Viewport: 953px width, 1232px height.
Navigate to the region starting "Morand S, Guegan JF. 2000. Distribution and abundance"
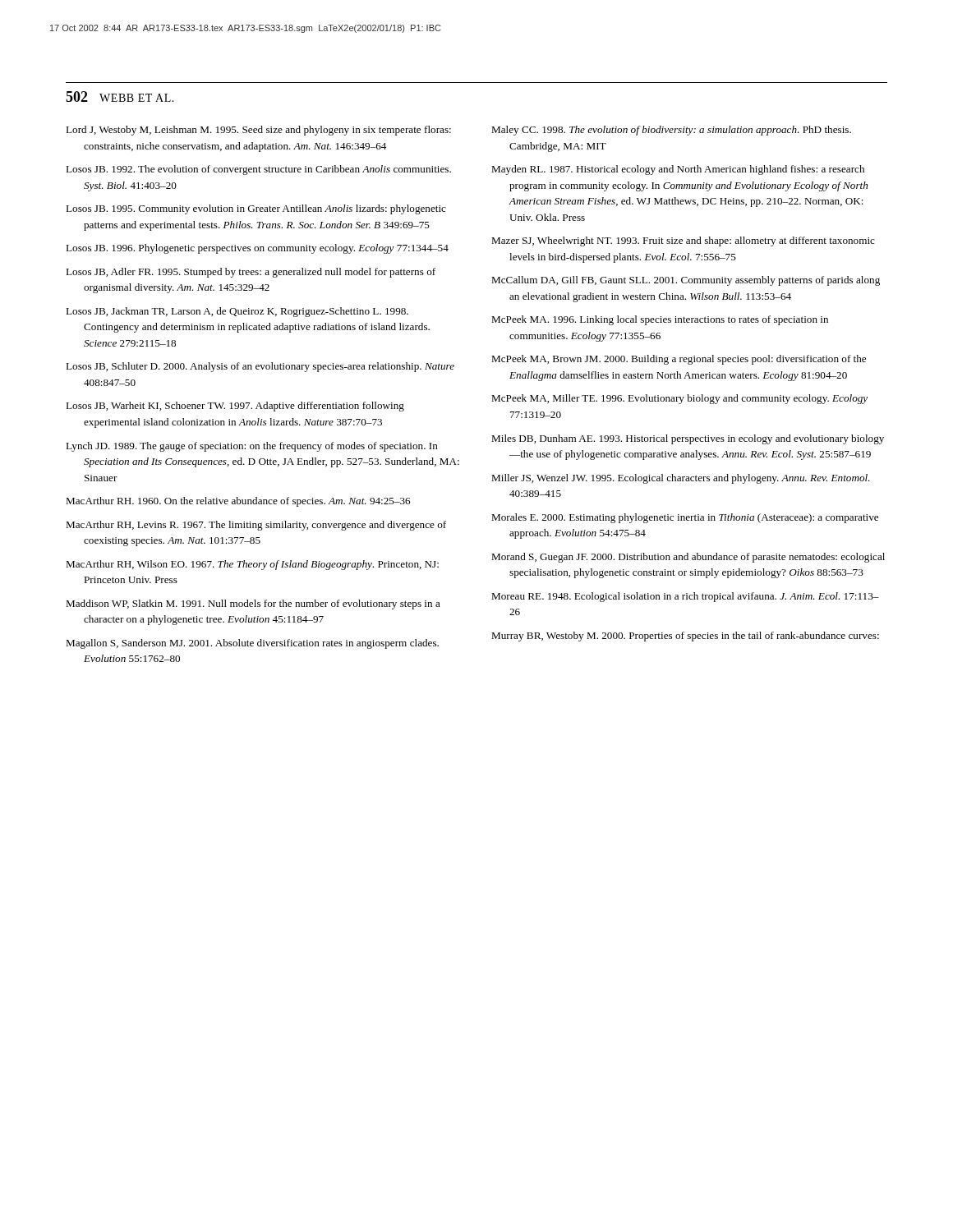[x=688, y=564]
